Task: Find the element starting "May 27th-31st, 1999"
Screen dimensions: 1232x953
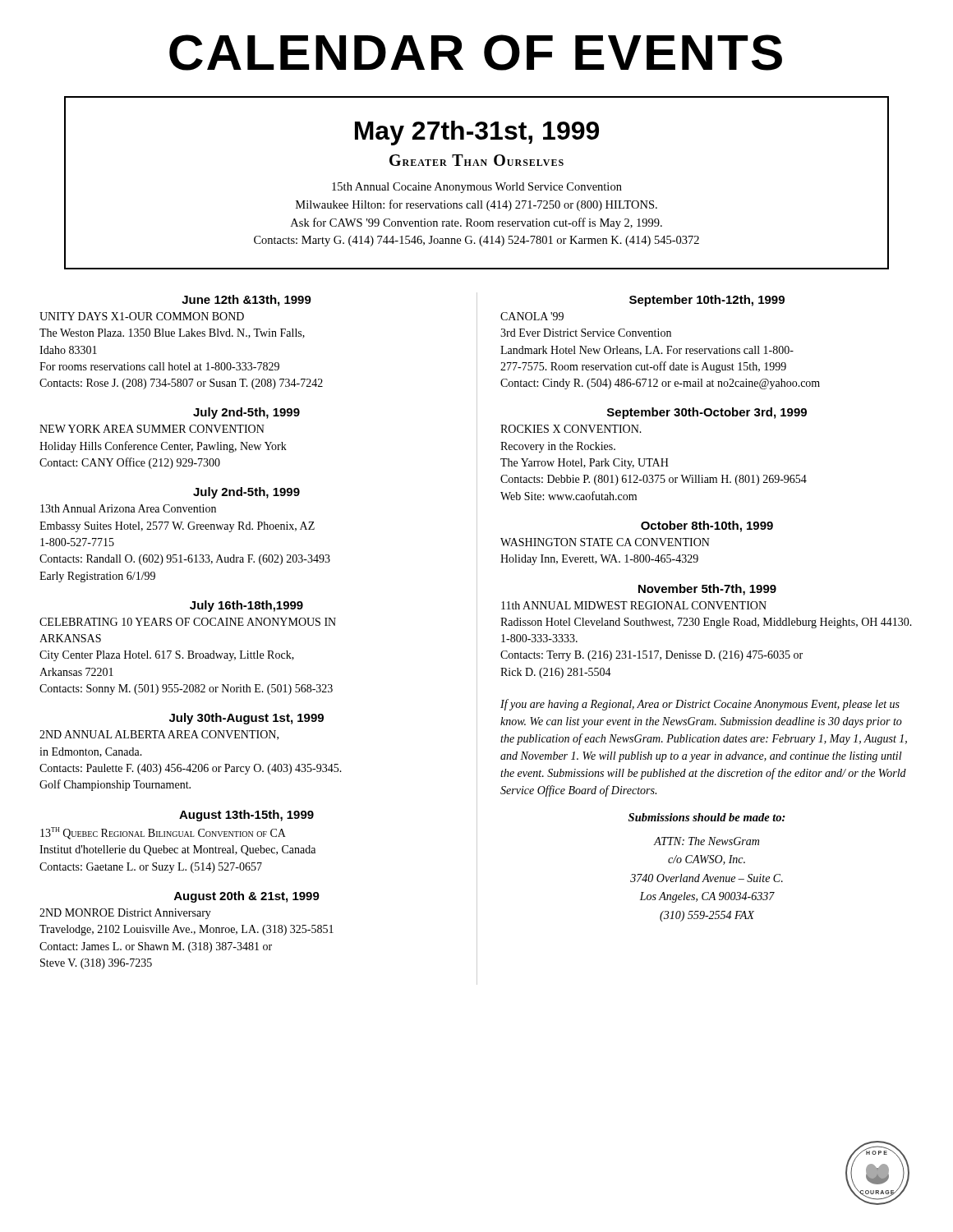Action: click(476, 183)
